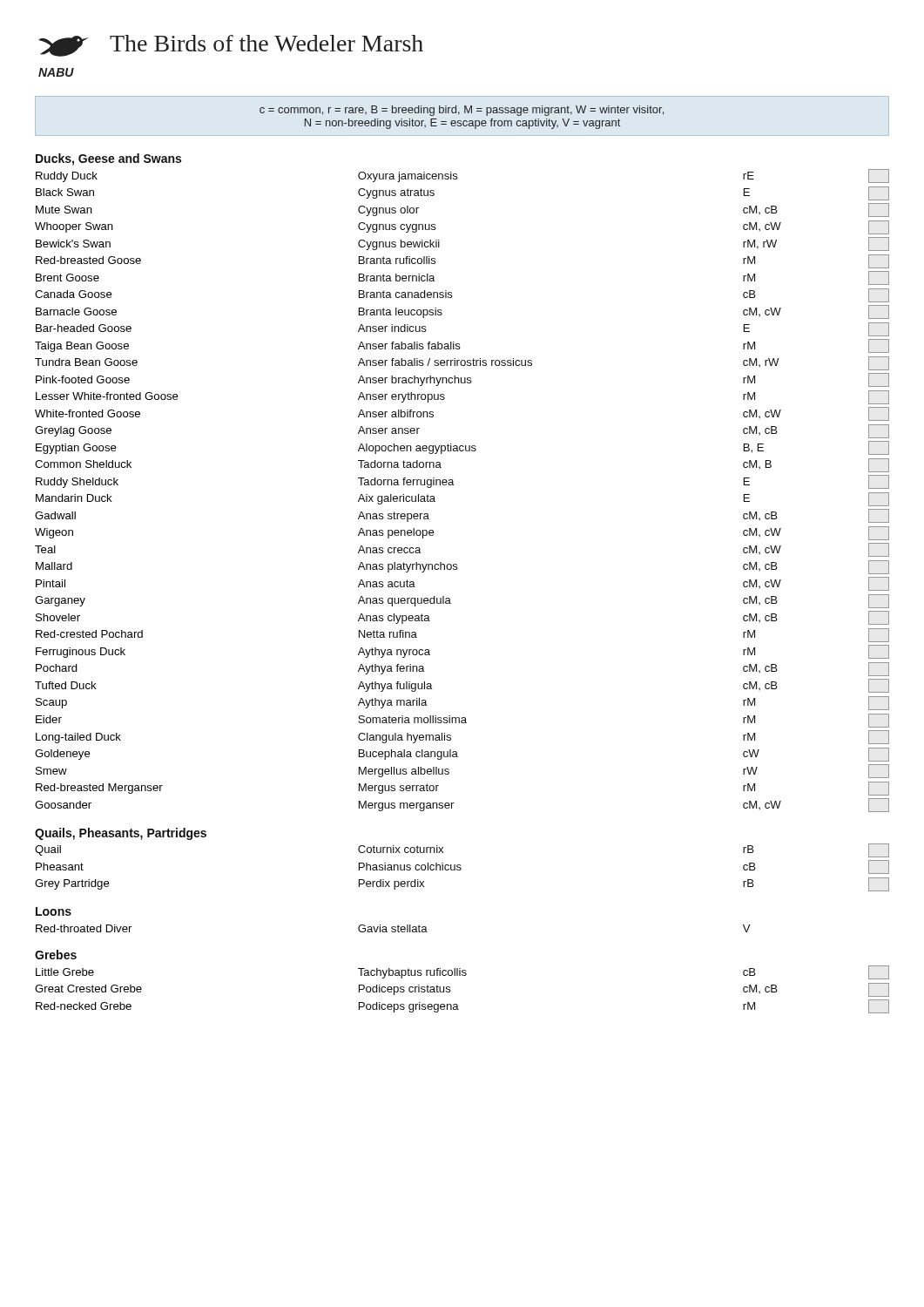
Task: Navigate to the text starting "c = common, r = rare, B ="
Action: (x=462, y=116)
